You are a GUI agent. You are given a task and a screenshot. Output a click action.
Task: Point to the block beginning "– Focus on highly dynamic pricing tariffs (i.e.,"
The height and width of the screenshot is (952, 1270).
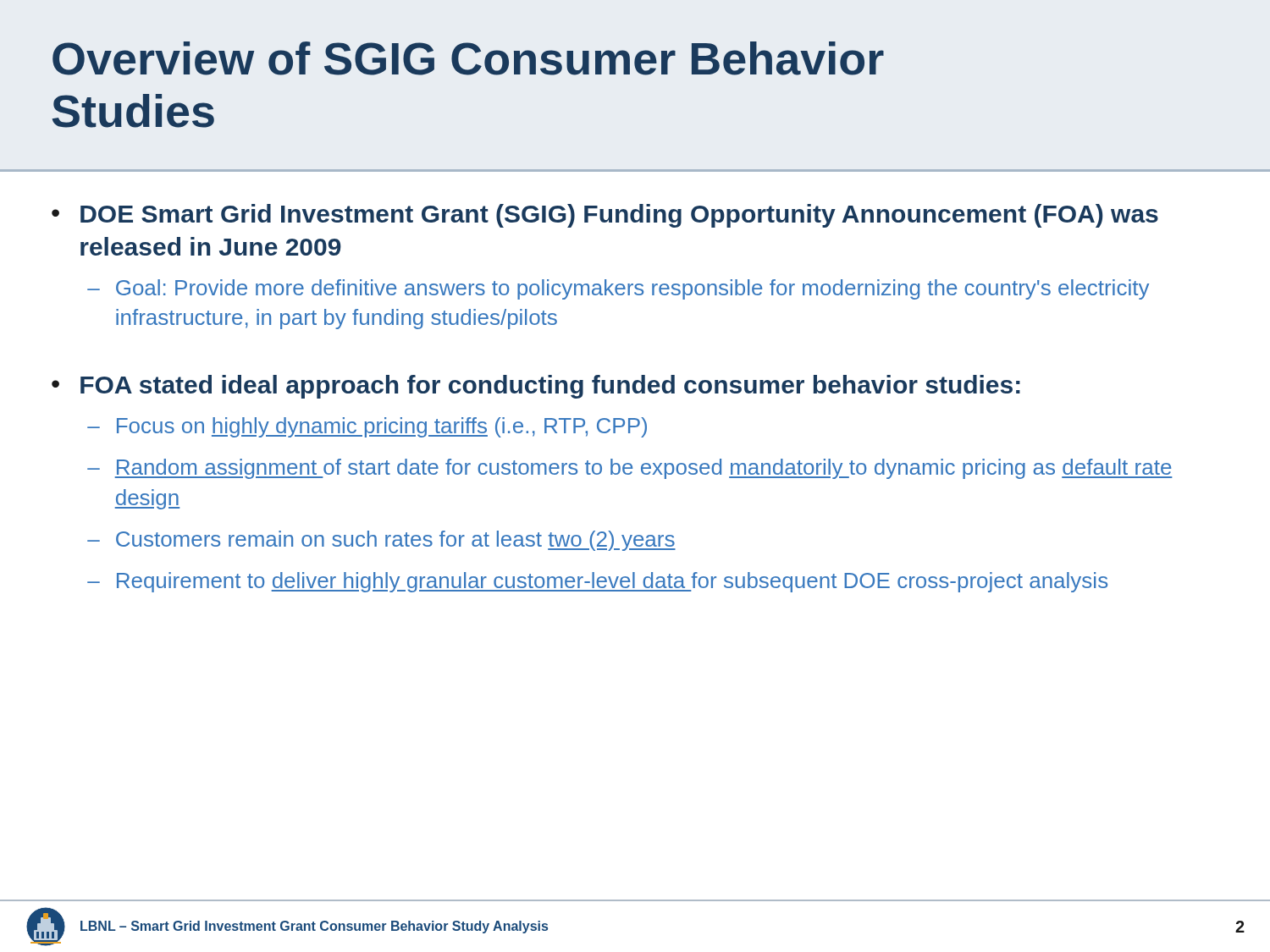point(653,426)
